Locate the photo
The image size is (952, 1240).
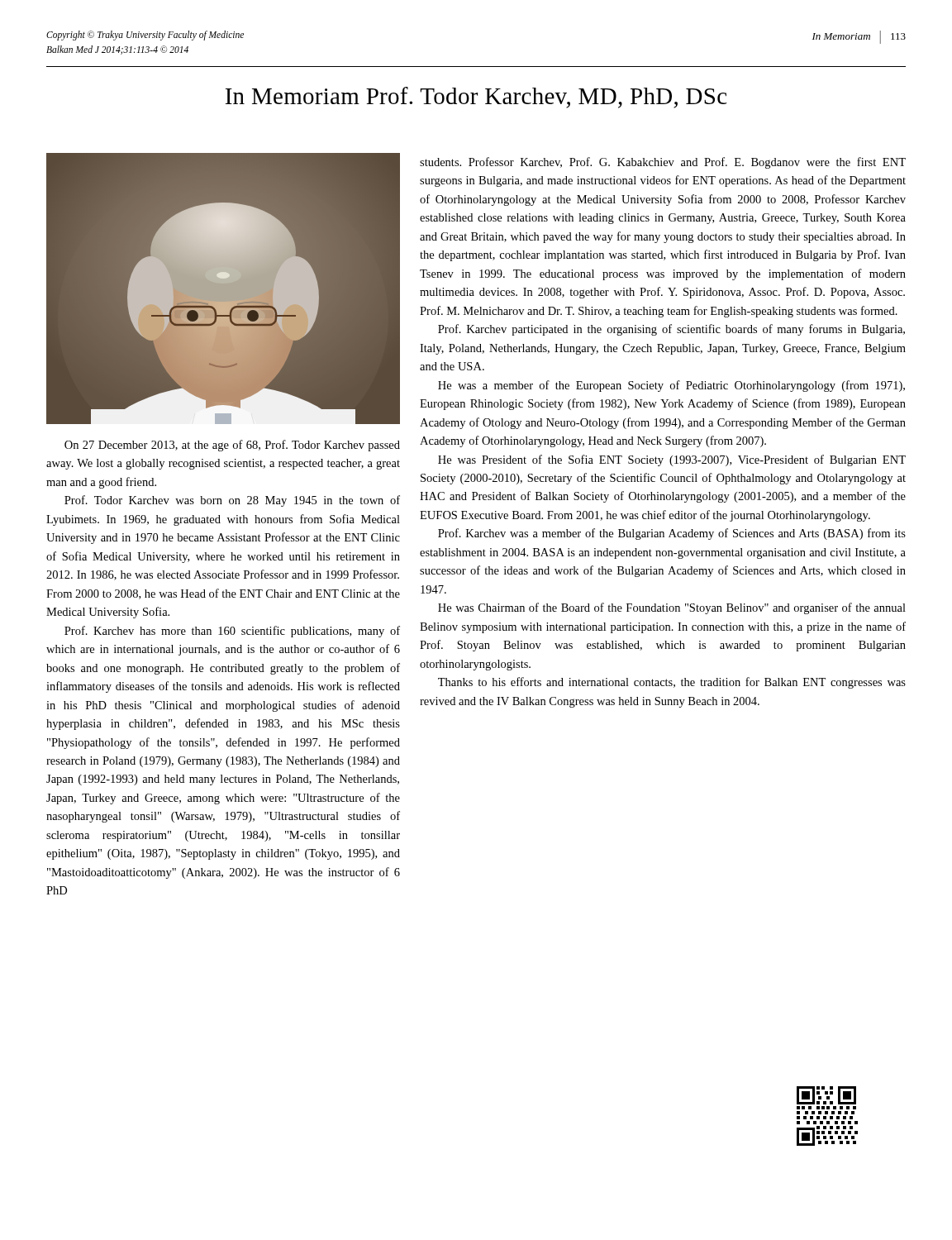pyautogui.click(x=223, y=288)
